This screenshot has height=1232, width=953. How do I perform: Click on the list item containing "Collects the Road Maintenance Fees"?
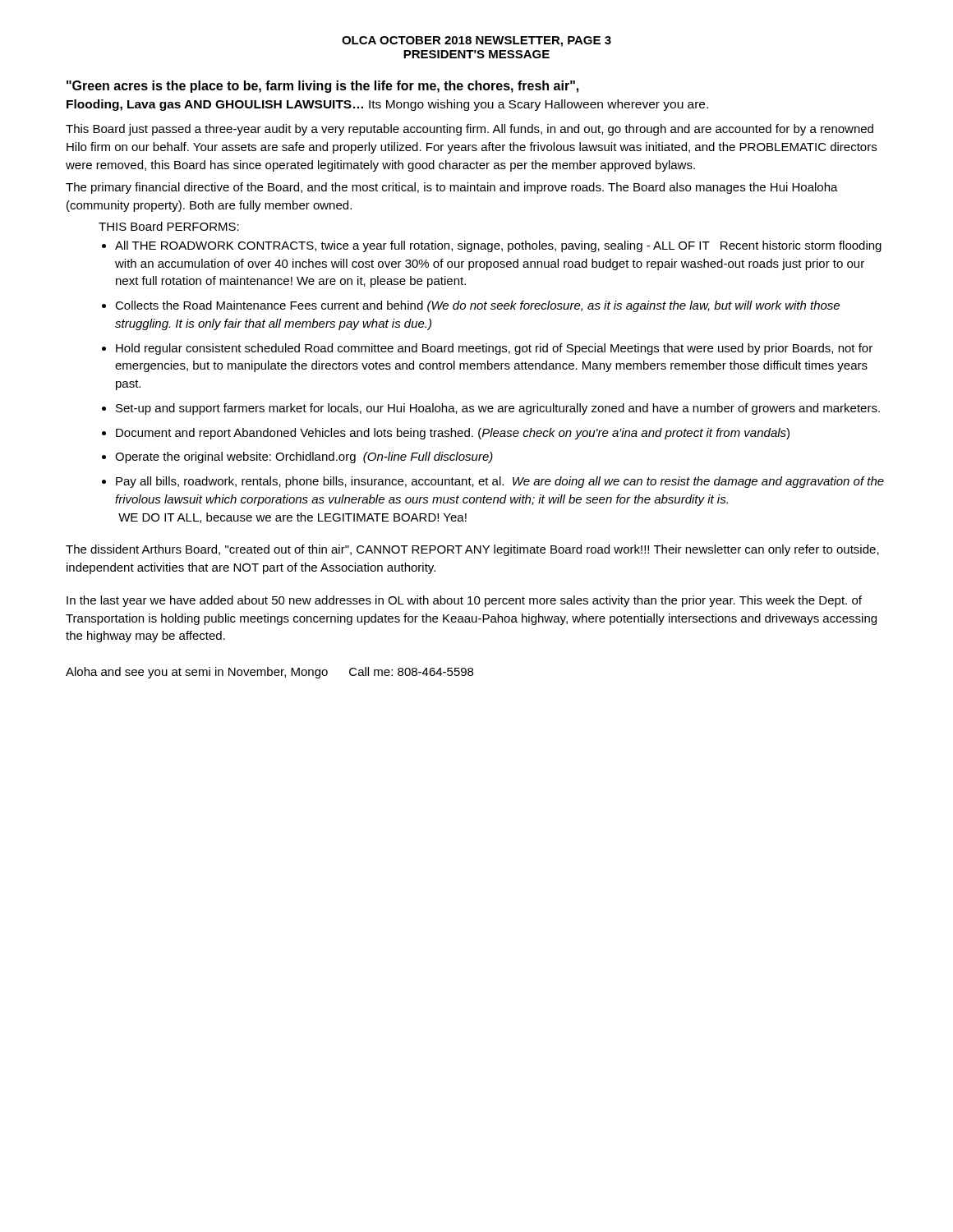tap(478, 314)
